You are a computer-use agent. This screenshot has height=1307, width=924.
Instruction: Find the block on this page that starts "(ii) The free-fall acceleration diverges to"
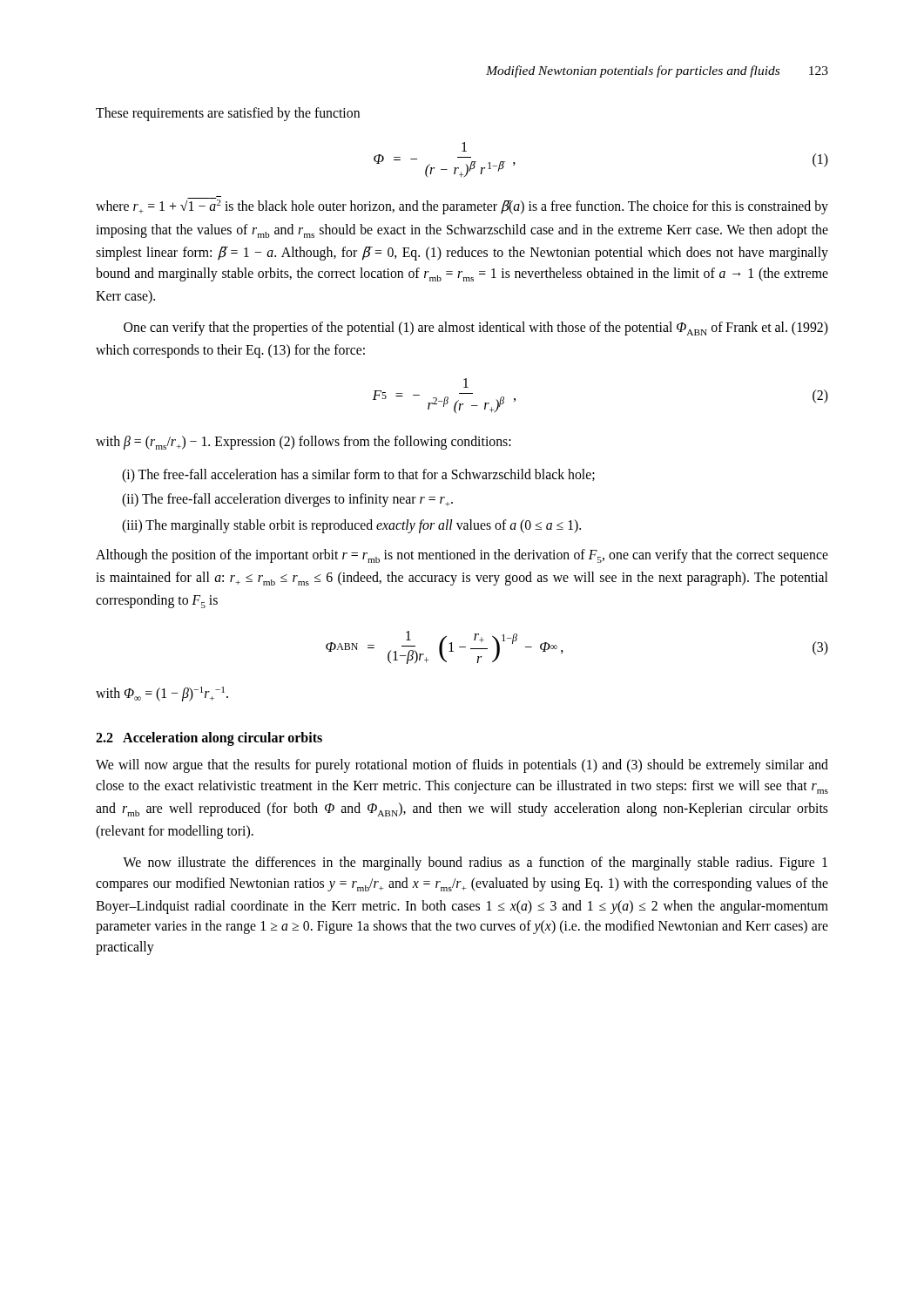(287, 500)
